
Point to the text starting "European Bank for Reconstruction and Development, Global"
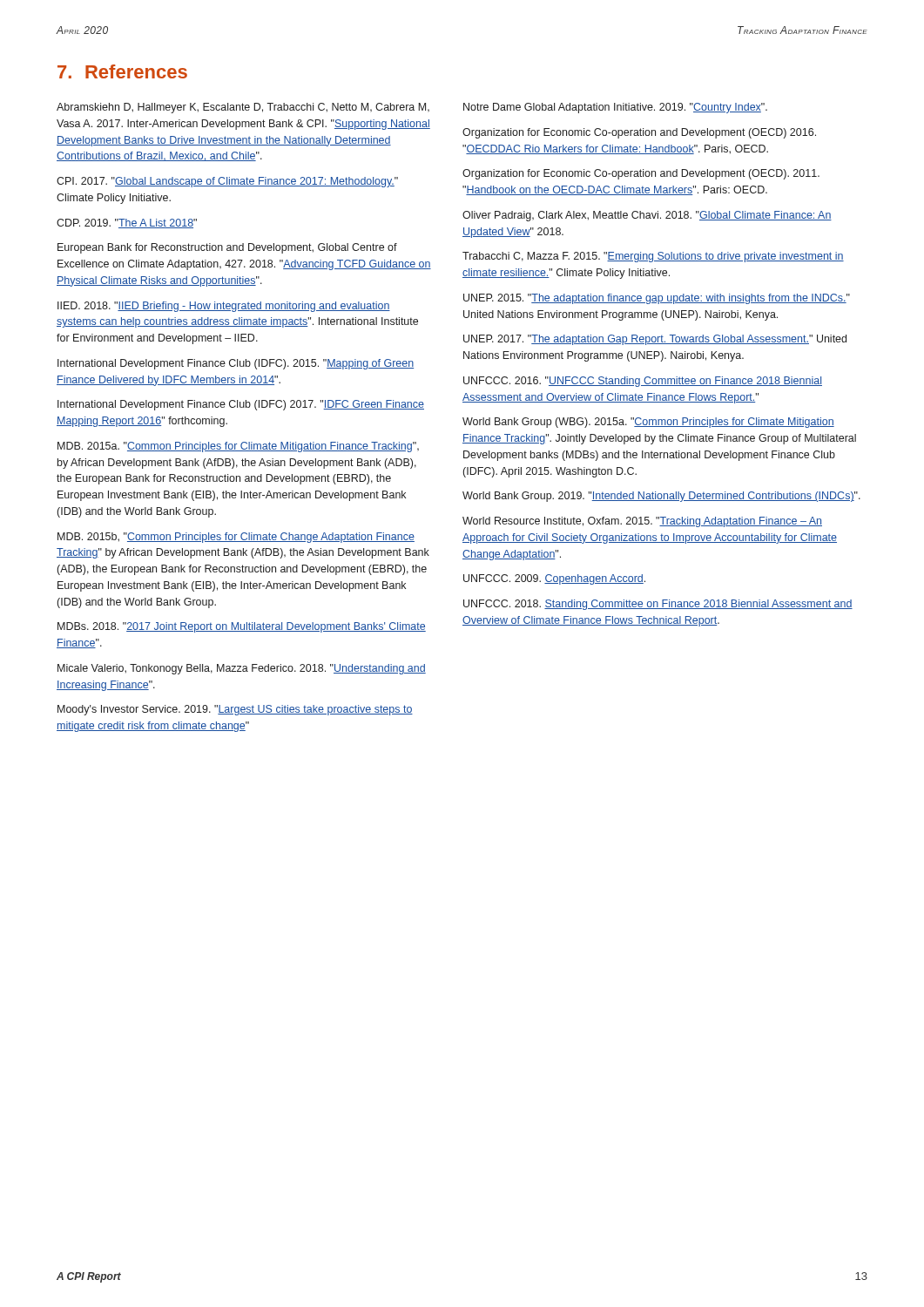click(x=244, y=264)
